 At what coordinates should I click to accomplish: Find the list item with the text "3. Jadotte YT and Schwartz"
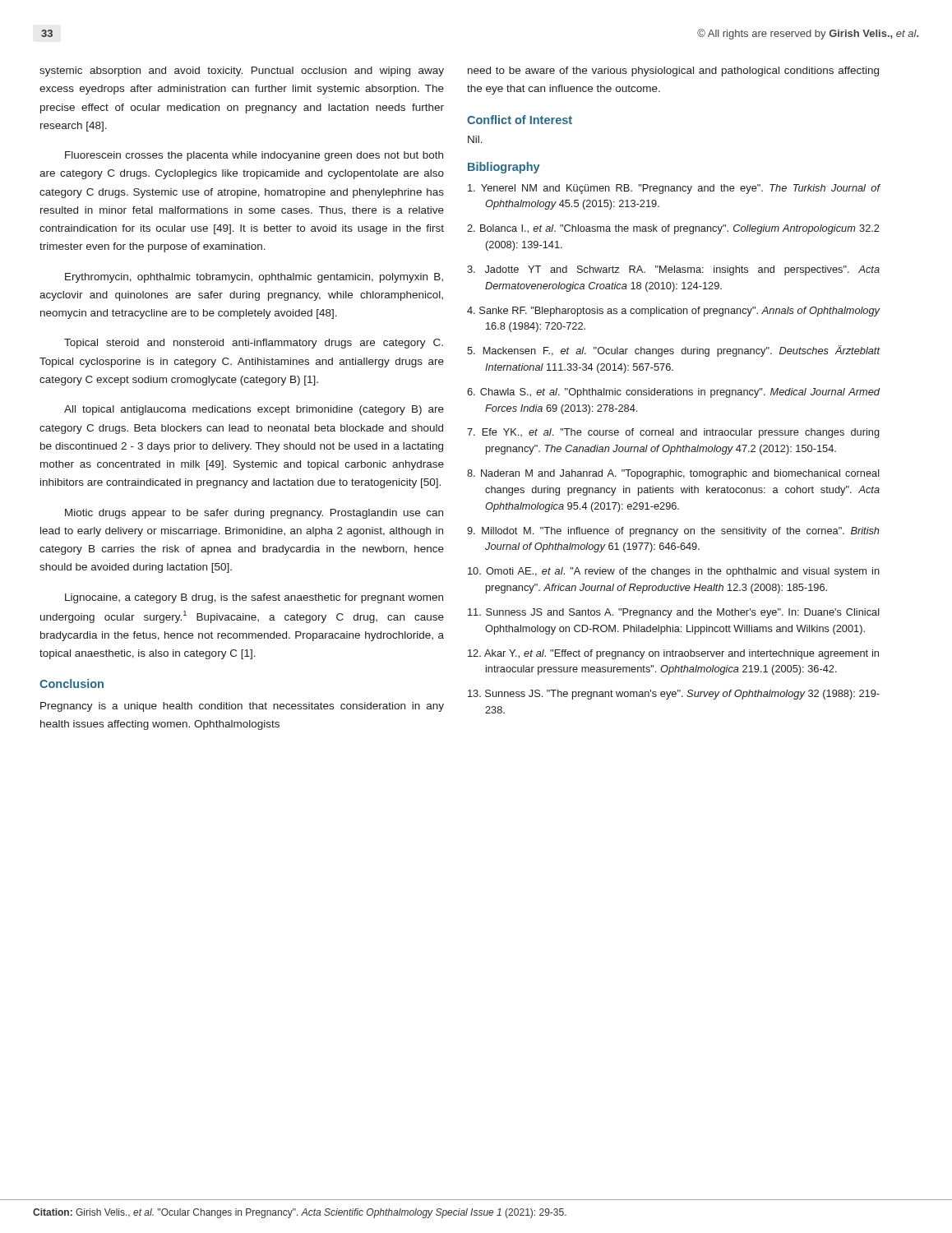coord(673,277)
